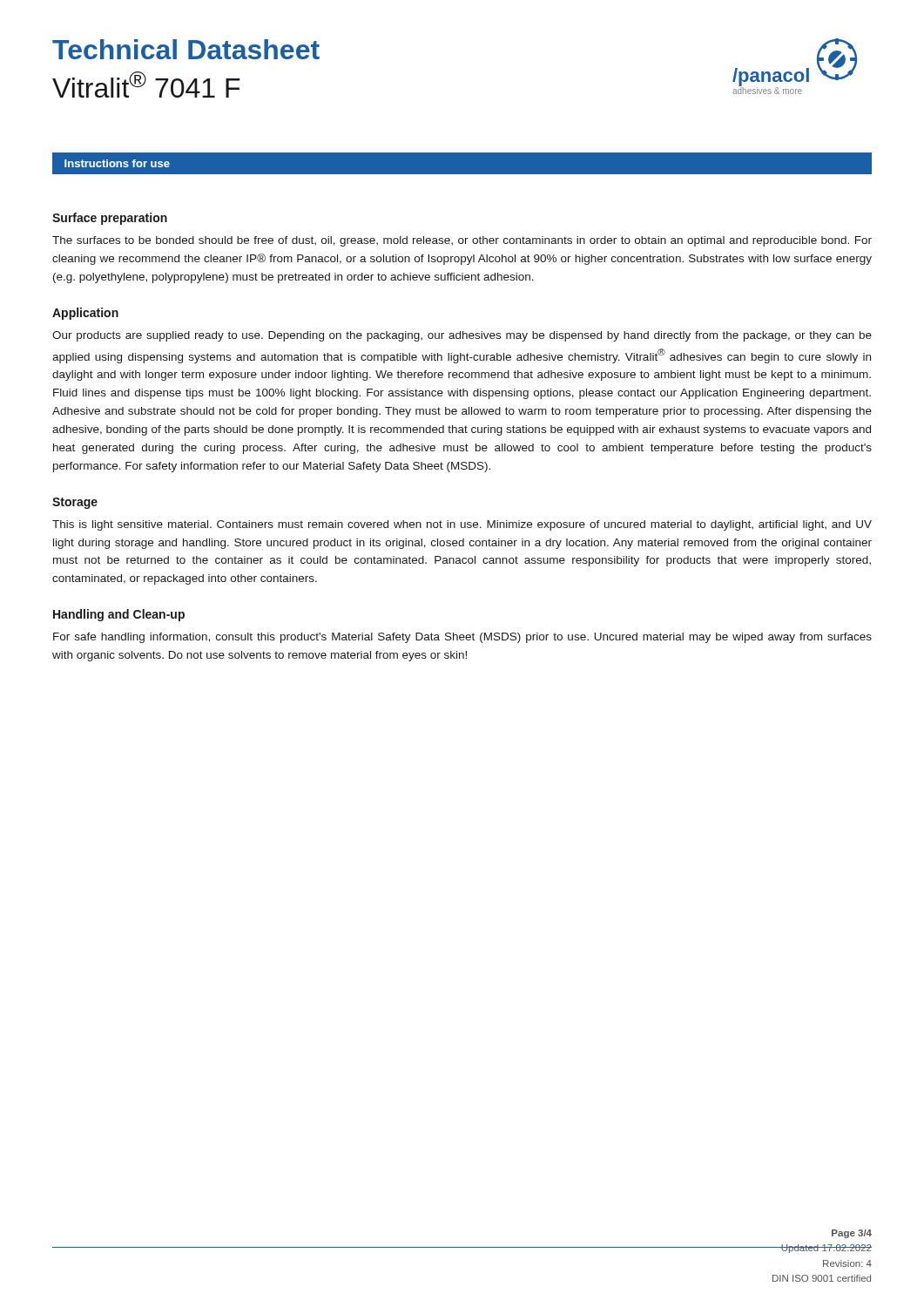924x1307 pixels.
Task: Select the logo
Action: [802, 67]
